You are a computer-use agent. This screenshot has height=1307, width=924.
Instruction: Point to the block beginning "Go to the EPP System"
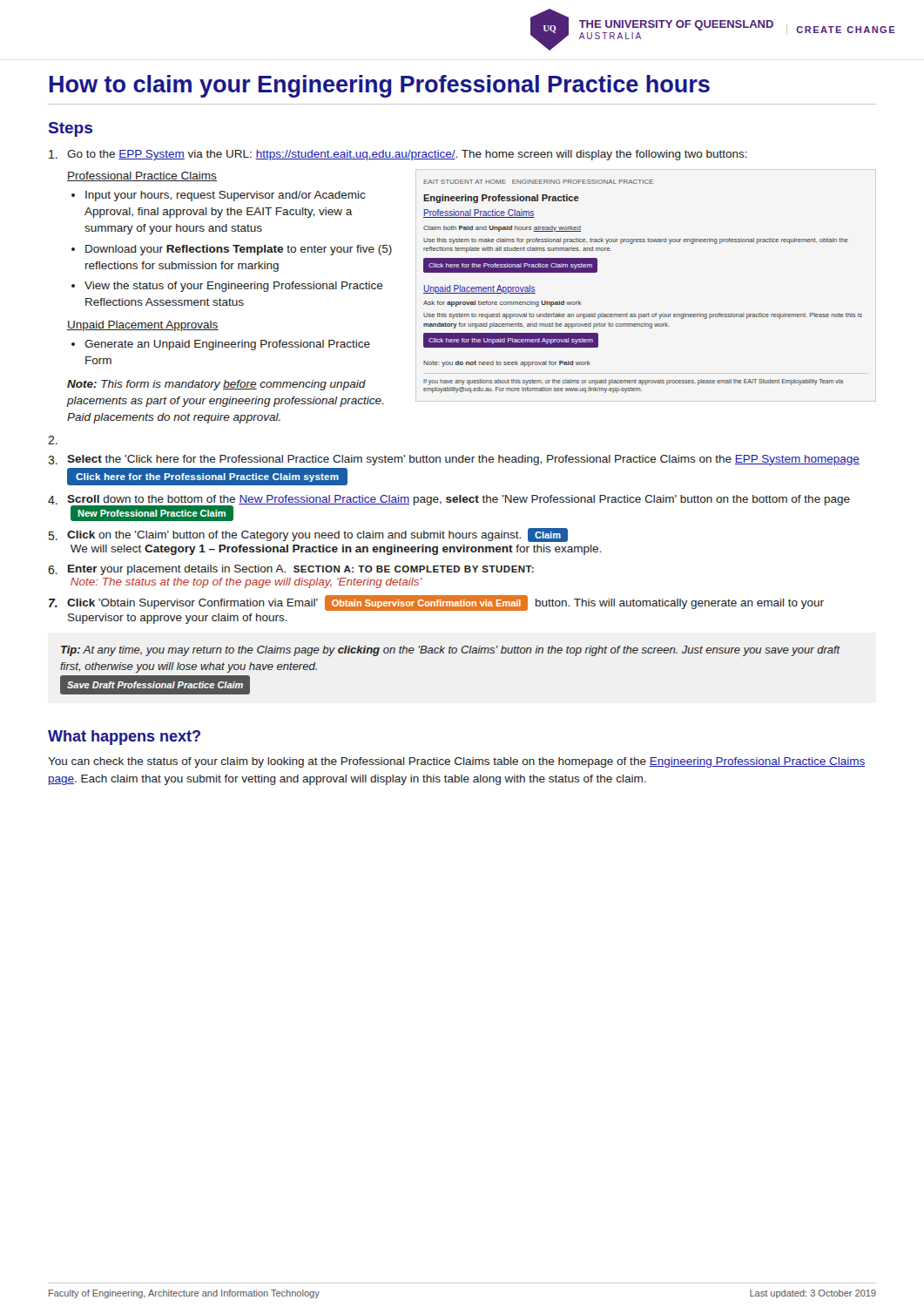click(x=462, y=286)
